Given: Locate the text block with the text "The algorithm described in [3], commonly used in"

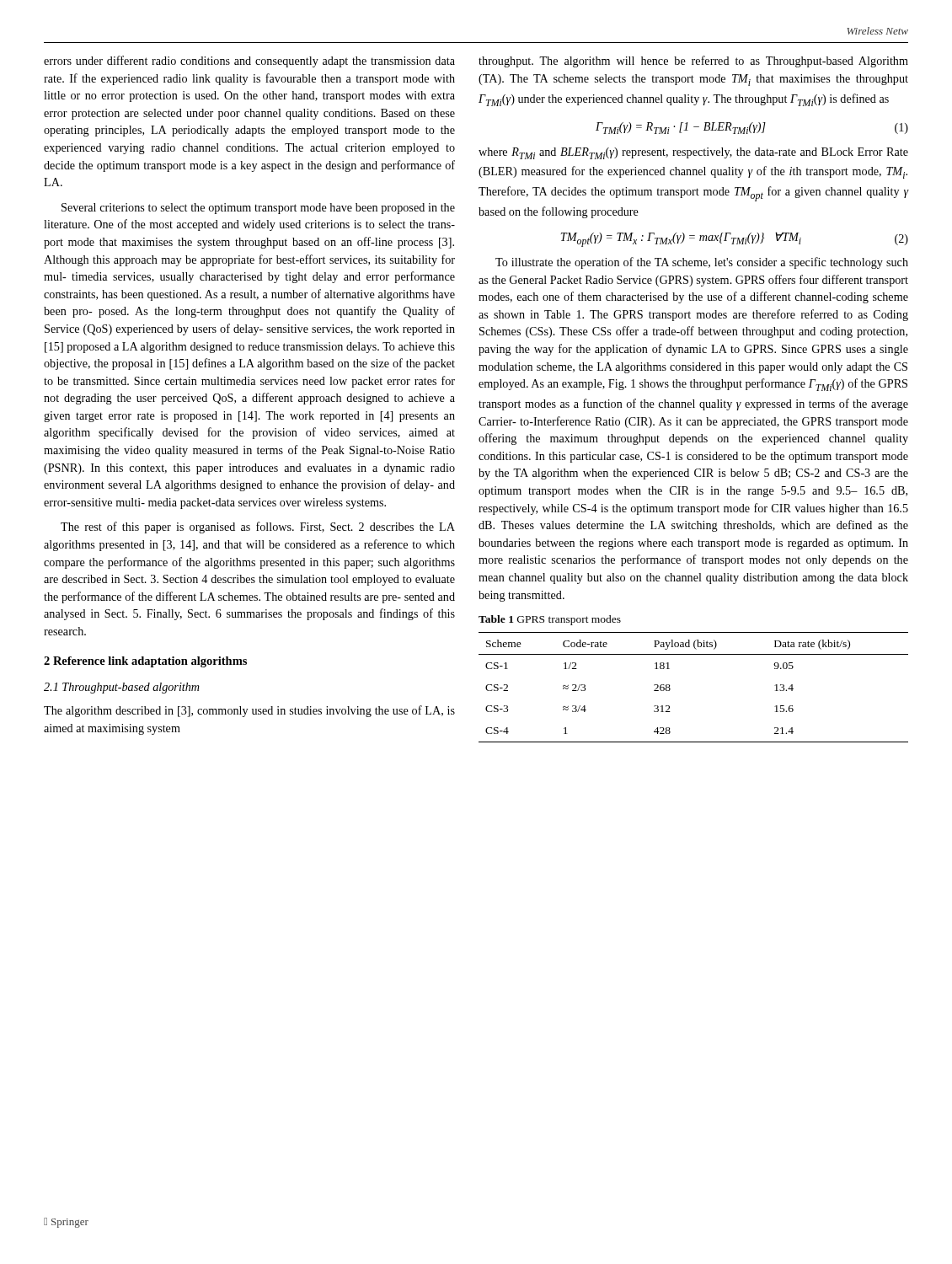Looking at the screenshot, I should point(249,719).
